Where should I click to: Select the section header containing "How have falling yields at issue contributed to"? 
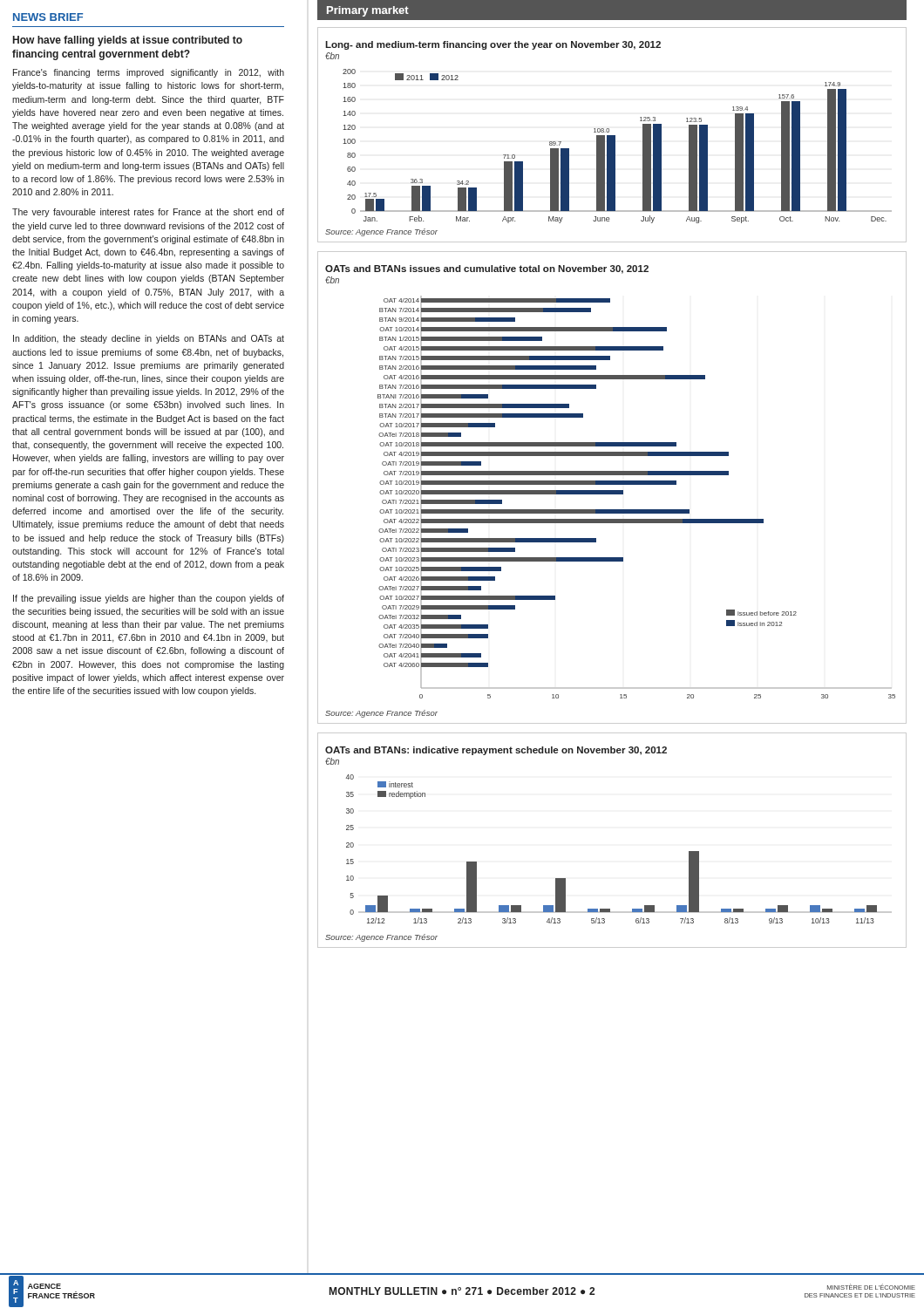[127, 47]
